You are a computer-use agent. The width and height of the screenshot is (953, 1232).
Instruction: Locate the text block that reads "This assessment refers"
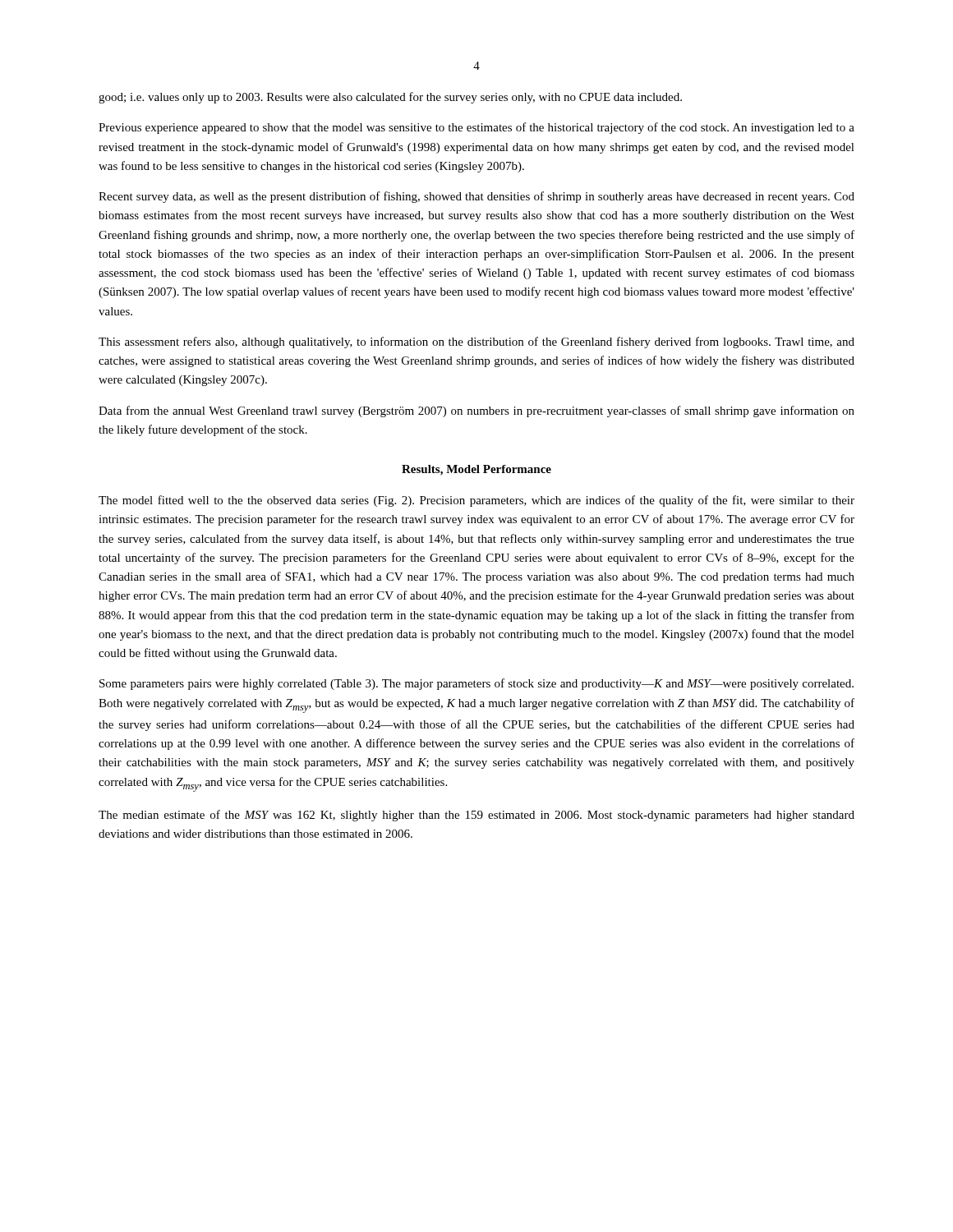(x=476, y=361)
